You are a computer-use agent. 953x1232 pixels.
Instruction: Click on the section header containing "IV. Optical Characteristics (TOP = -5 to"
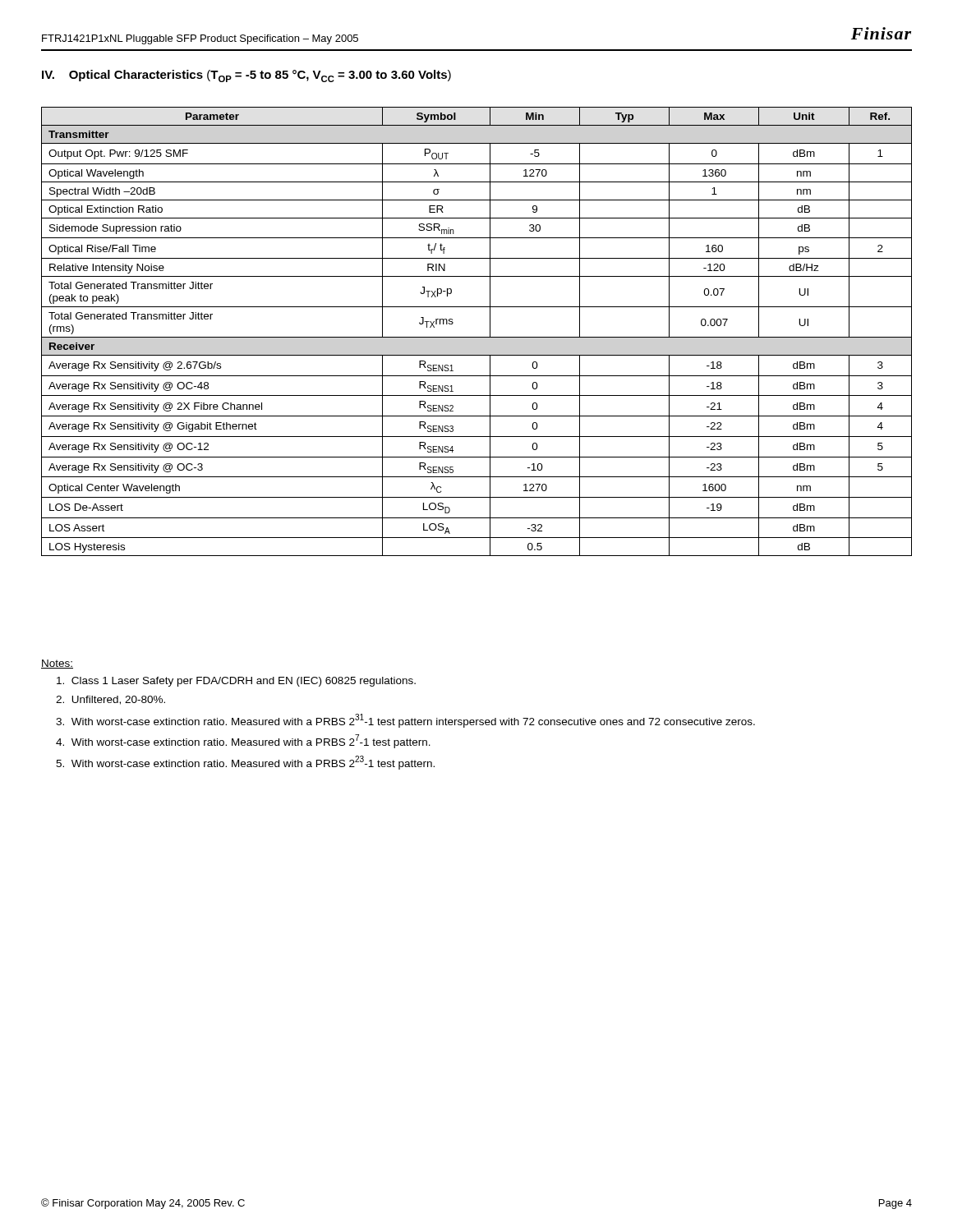[x=246, y=76]
